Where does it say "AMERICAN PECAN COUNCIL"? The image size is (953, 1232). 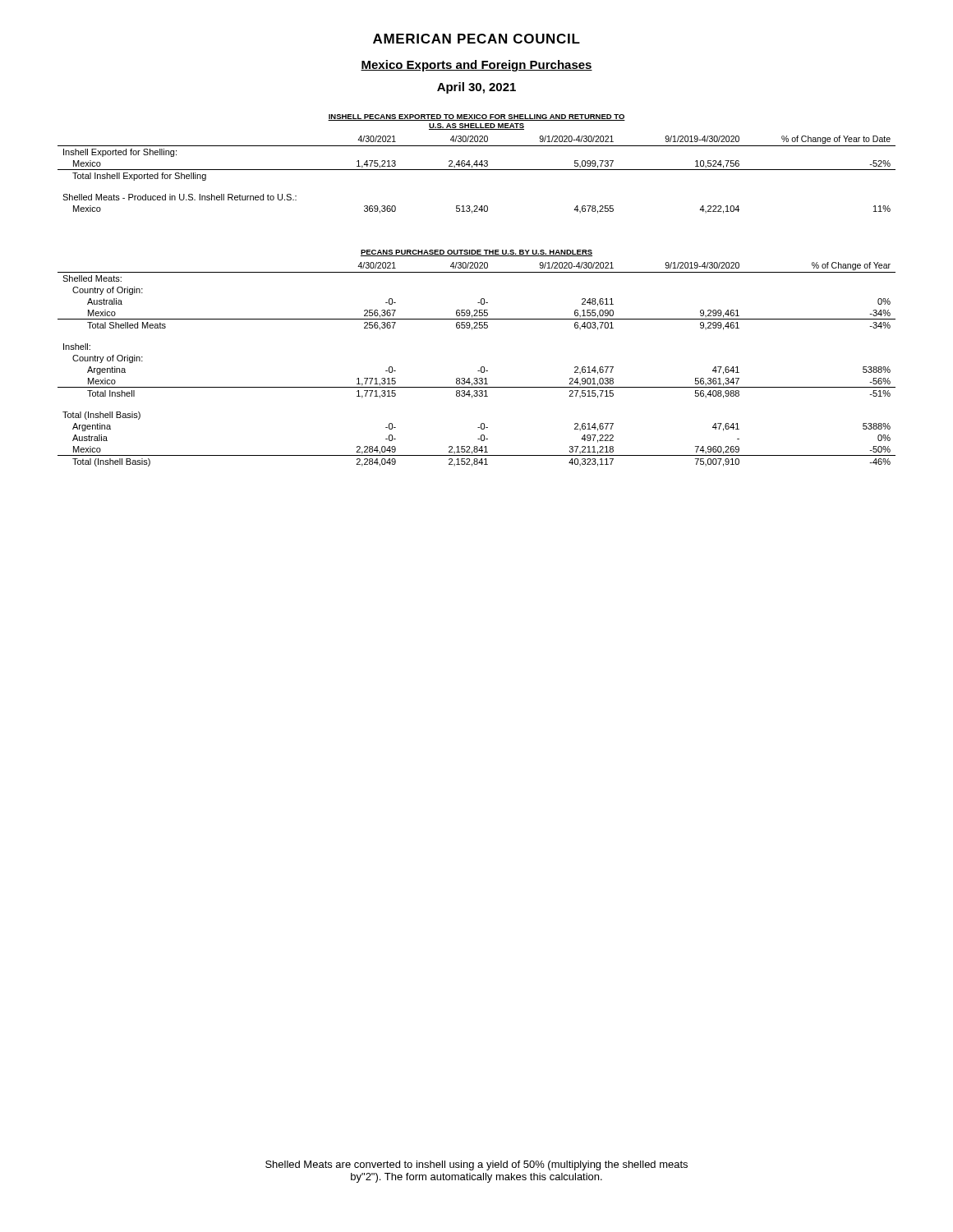pyautogui.click(x=476, y=39)
